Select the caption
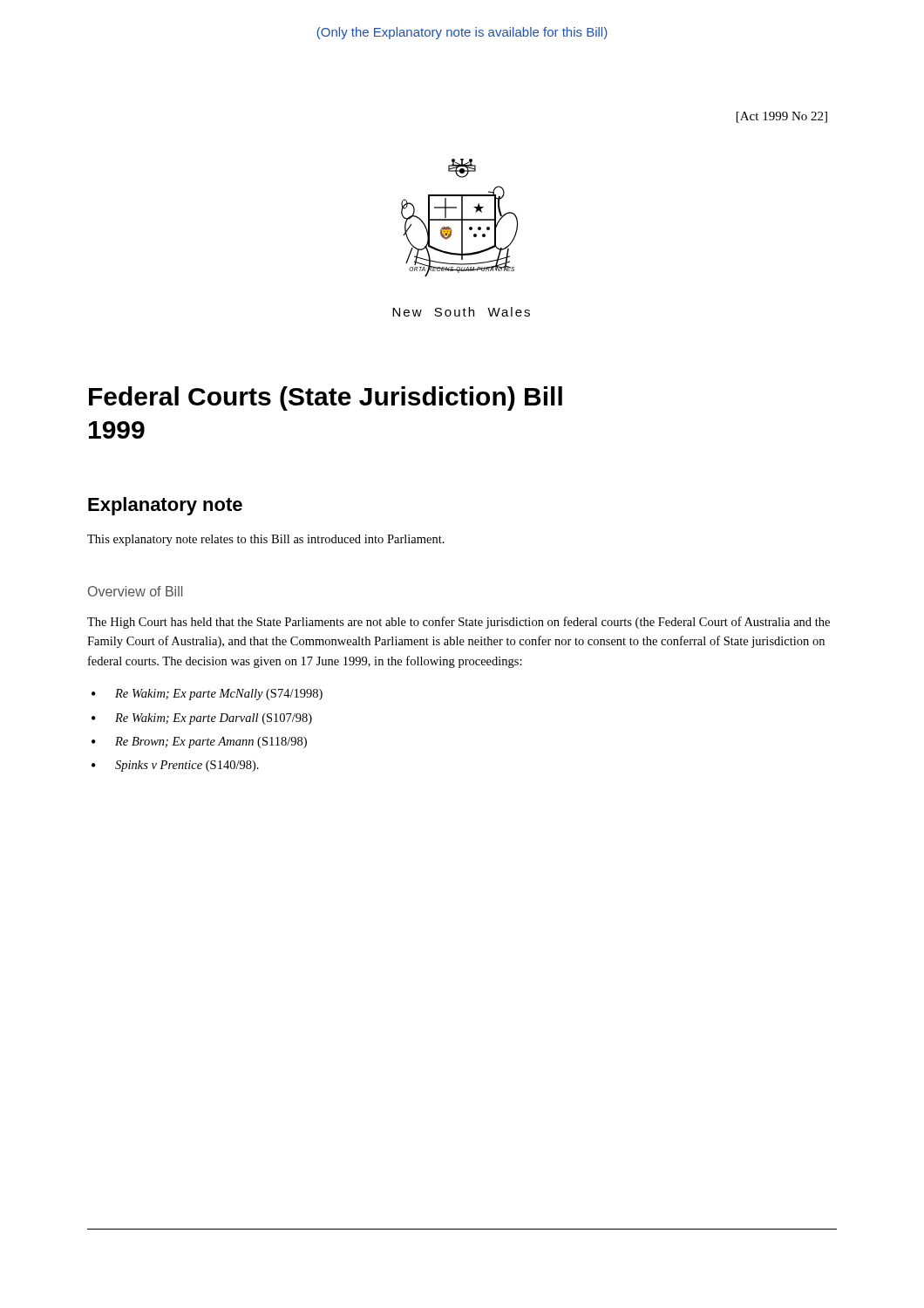This screenshot has height=1308, width=924. pyautogui.click(x=462, y=312)
